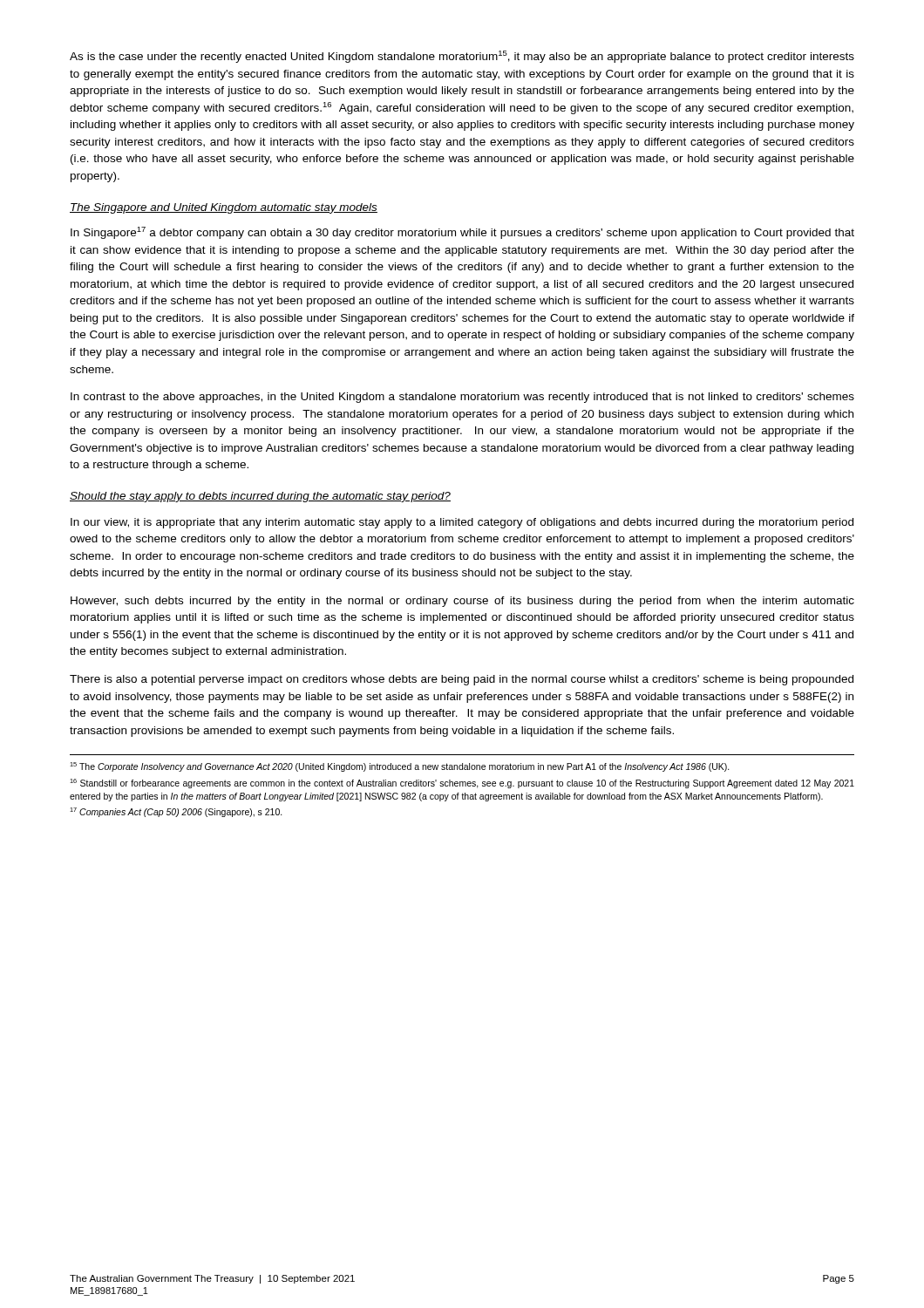Locate the block of text that opens with "As is the case under the recently"

point(462,115)
